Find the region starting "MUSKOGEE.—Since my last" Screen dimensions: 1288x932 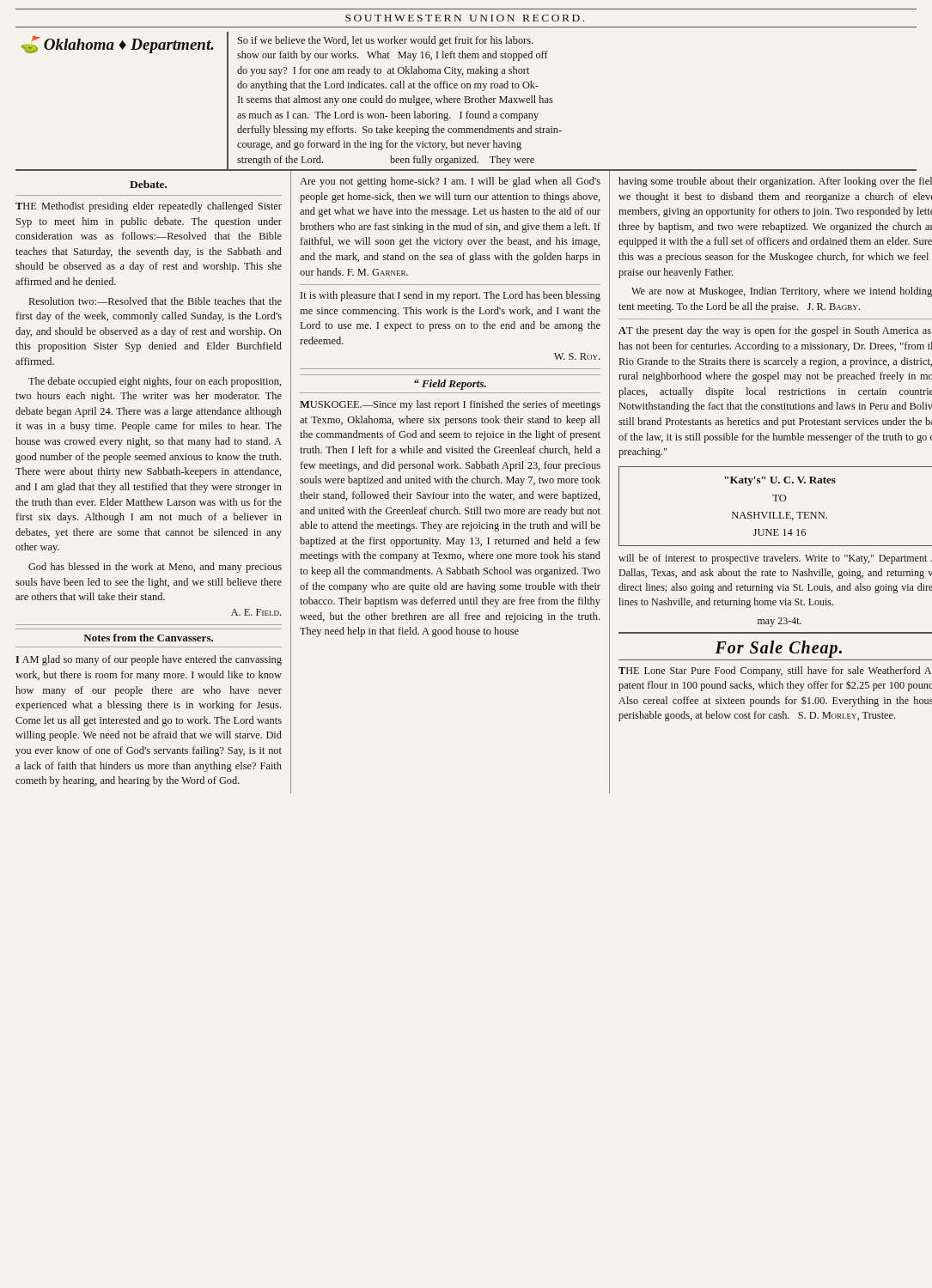450,519
